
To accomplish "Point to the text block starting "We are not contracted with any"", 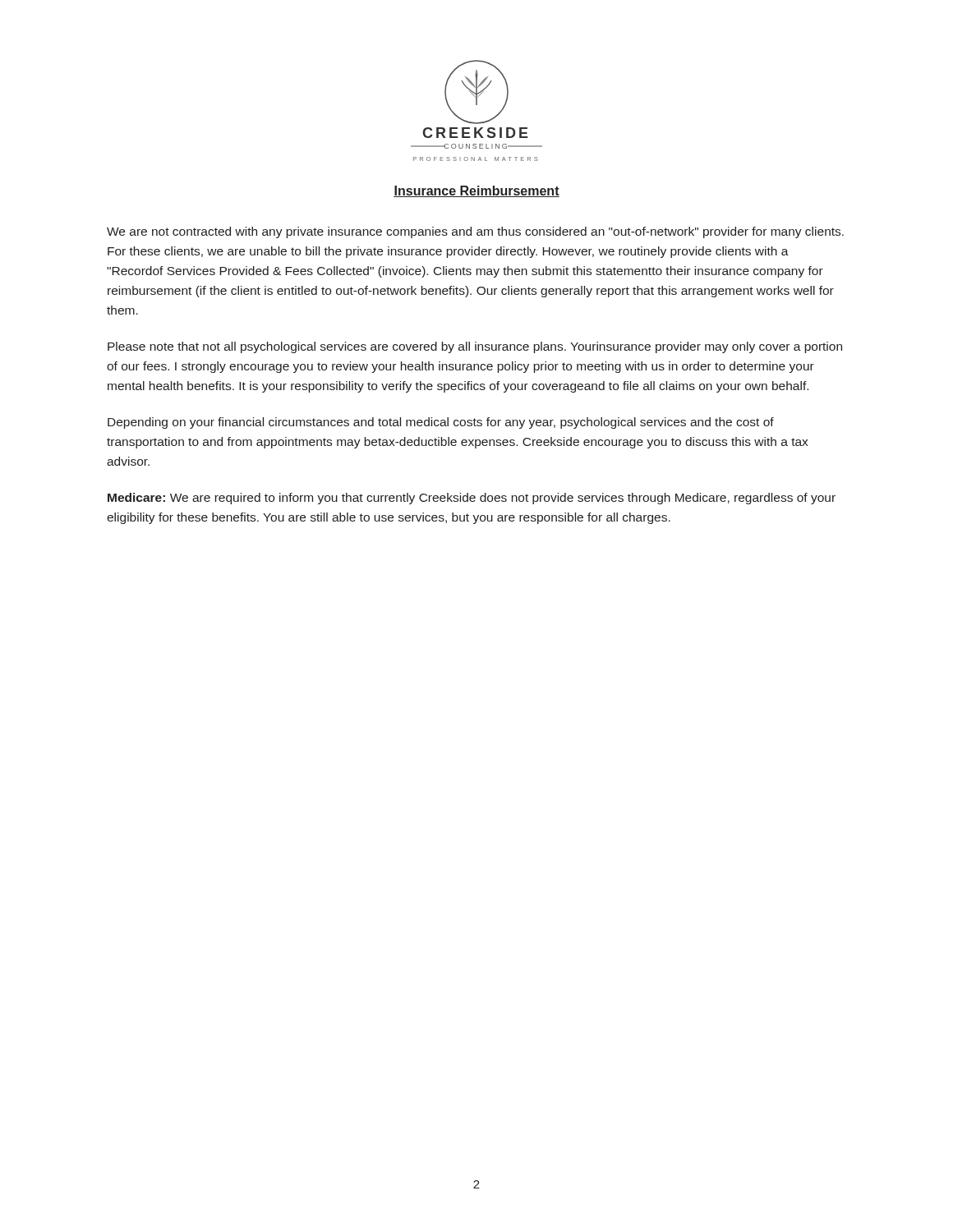I will point(476,271).
